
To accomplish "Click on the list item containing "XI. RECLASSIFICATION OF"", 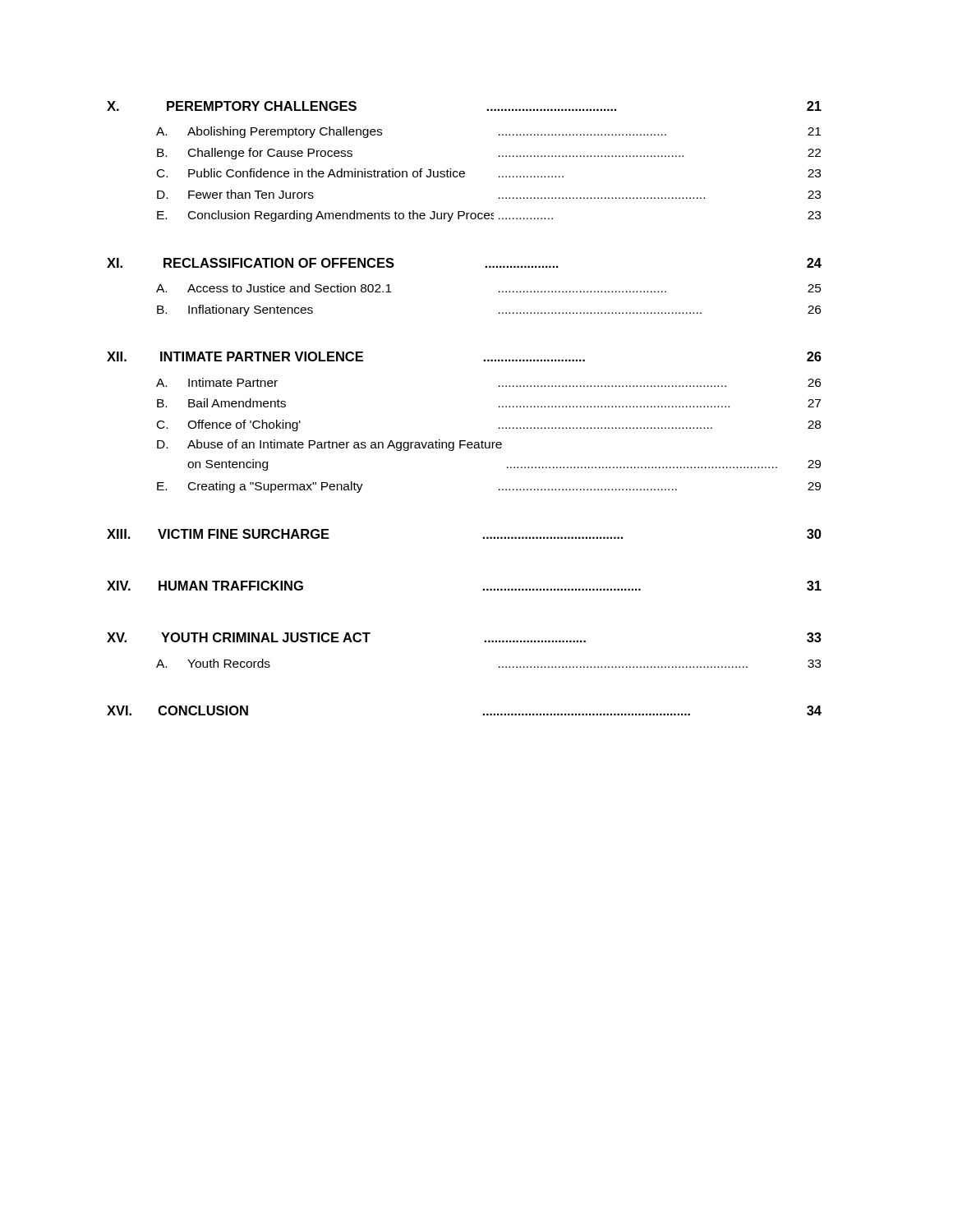I will pos(111,262).
